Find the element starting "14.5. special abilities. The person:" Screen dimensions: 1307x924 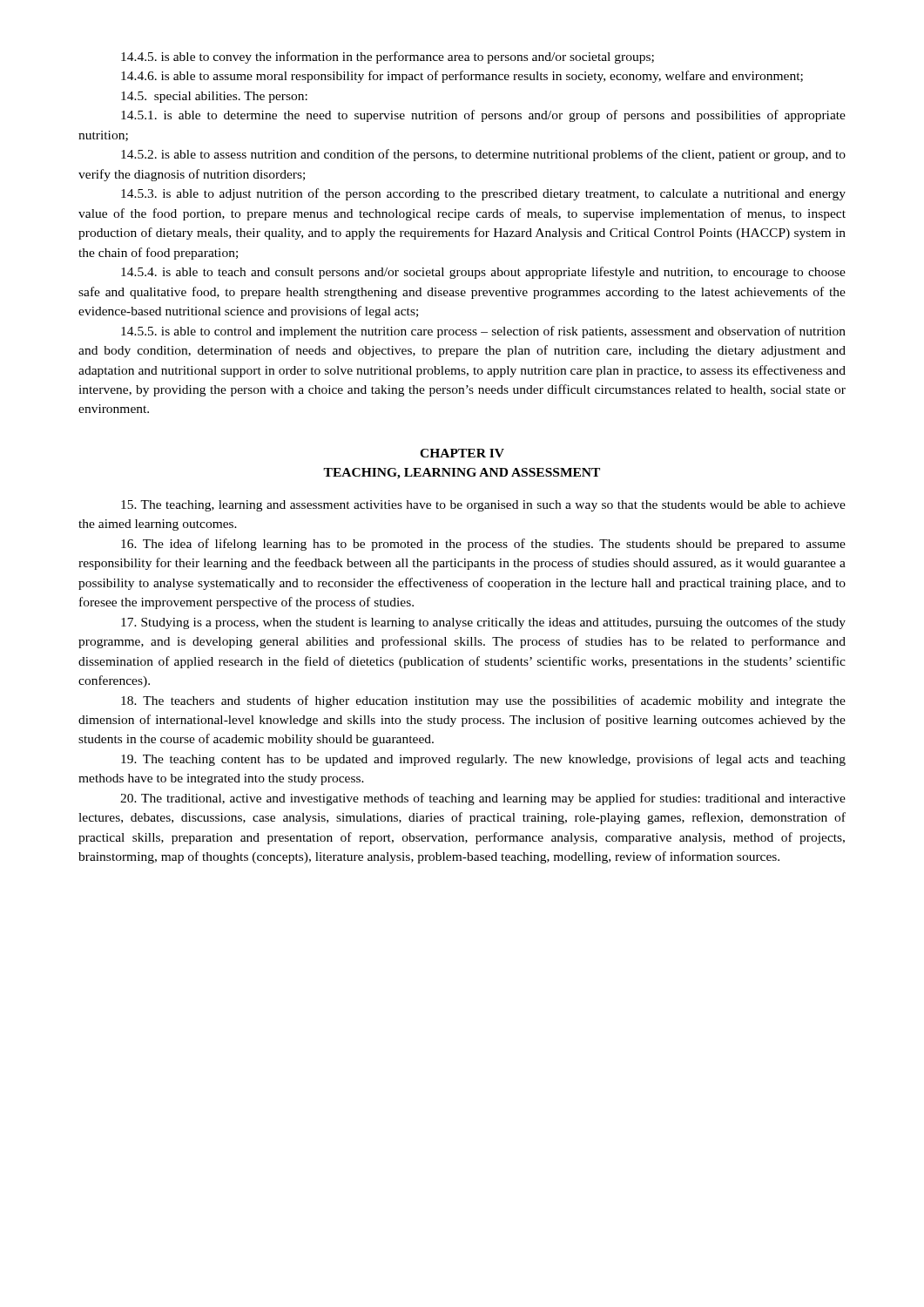tap(214, 95)
